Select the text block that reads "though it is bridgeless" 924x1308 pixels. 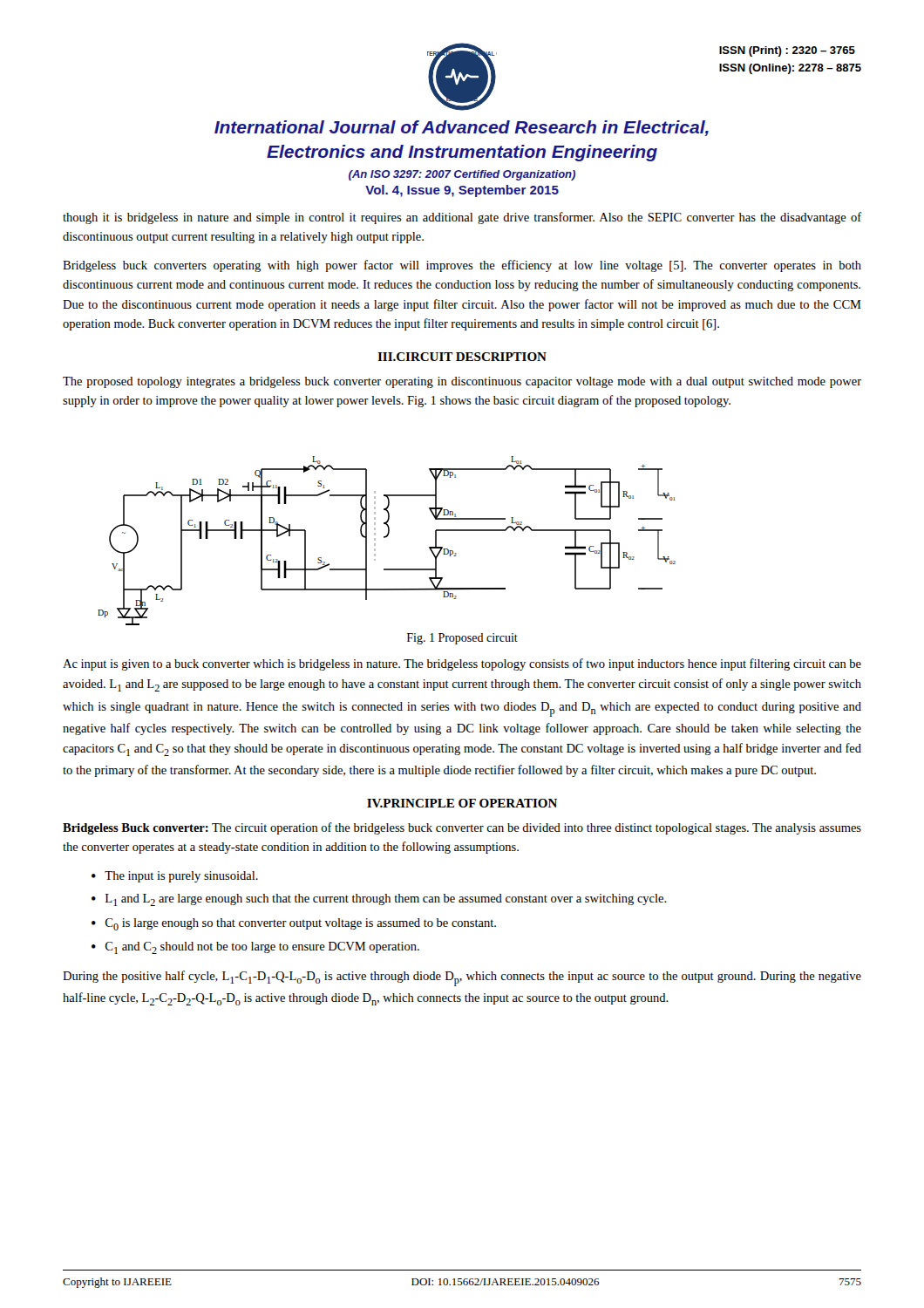coord(462,227)
